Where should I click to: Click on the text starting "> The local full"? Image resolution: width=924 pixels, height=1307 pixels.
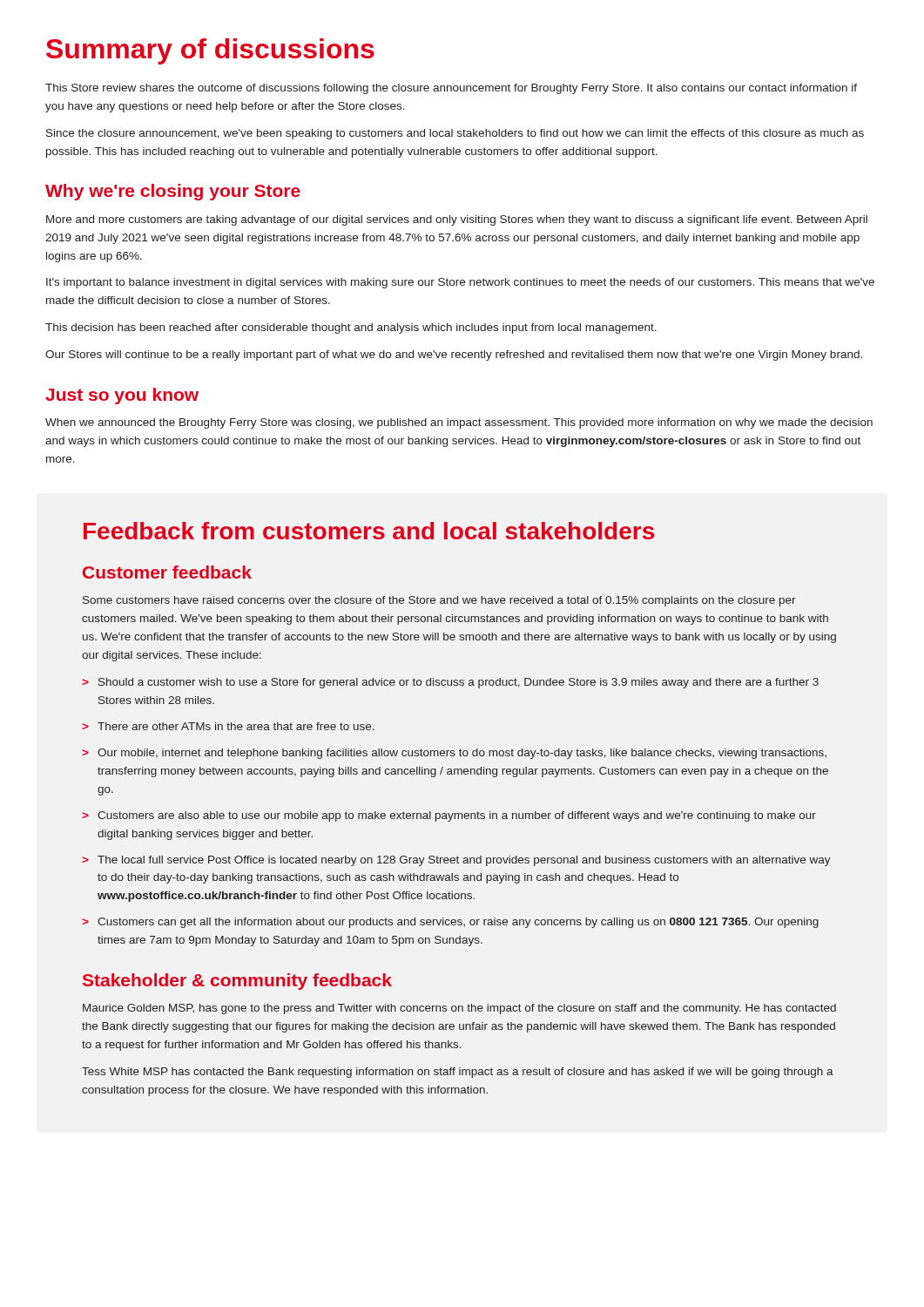coord(462,878)
